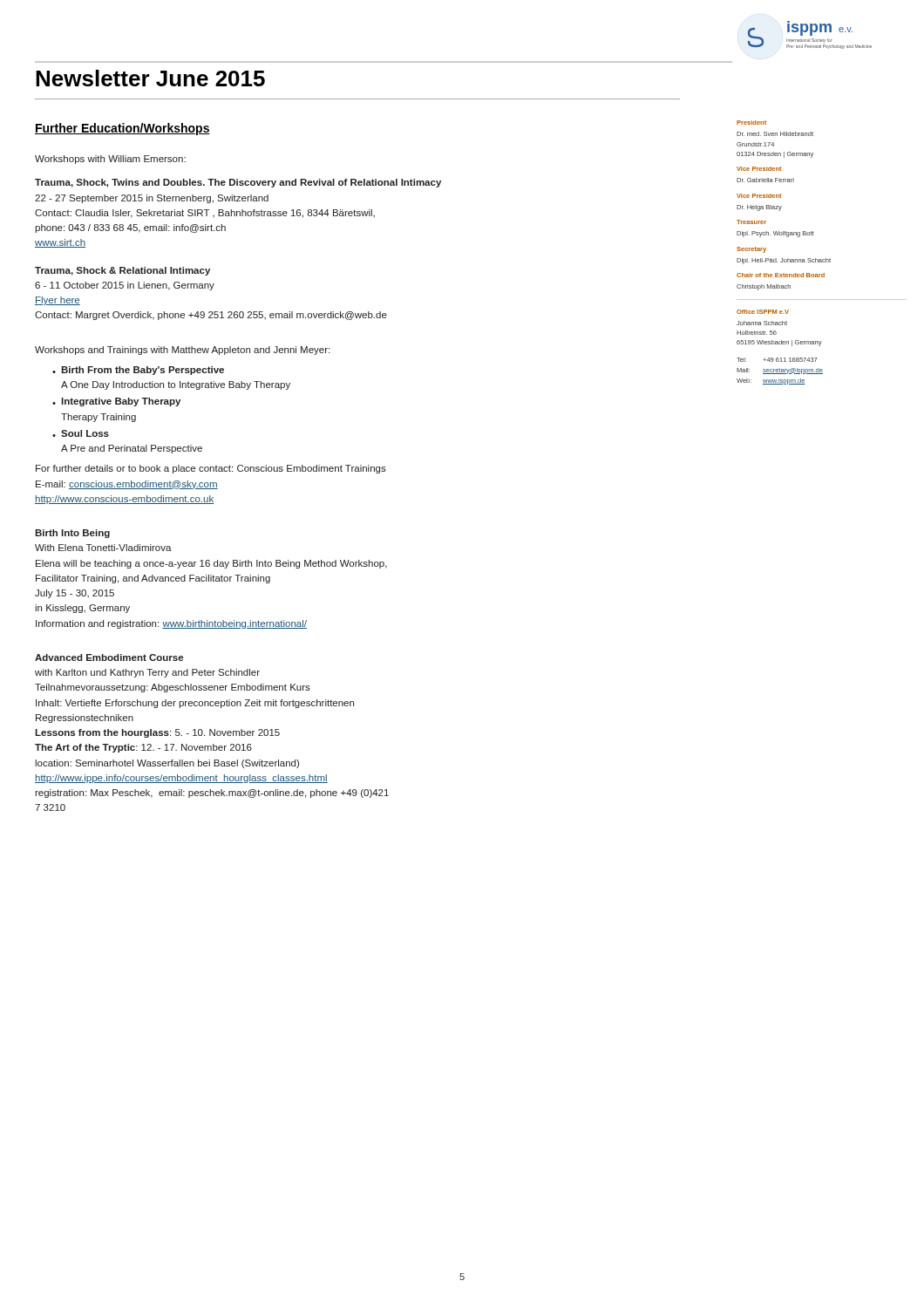Find the list item with the text "• Birth From the"
Viewport: 924px width, 1308px height.
click(171, 378)
